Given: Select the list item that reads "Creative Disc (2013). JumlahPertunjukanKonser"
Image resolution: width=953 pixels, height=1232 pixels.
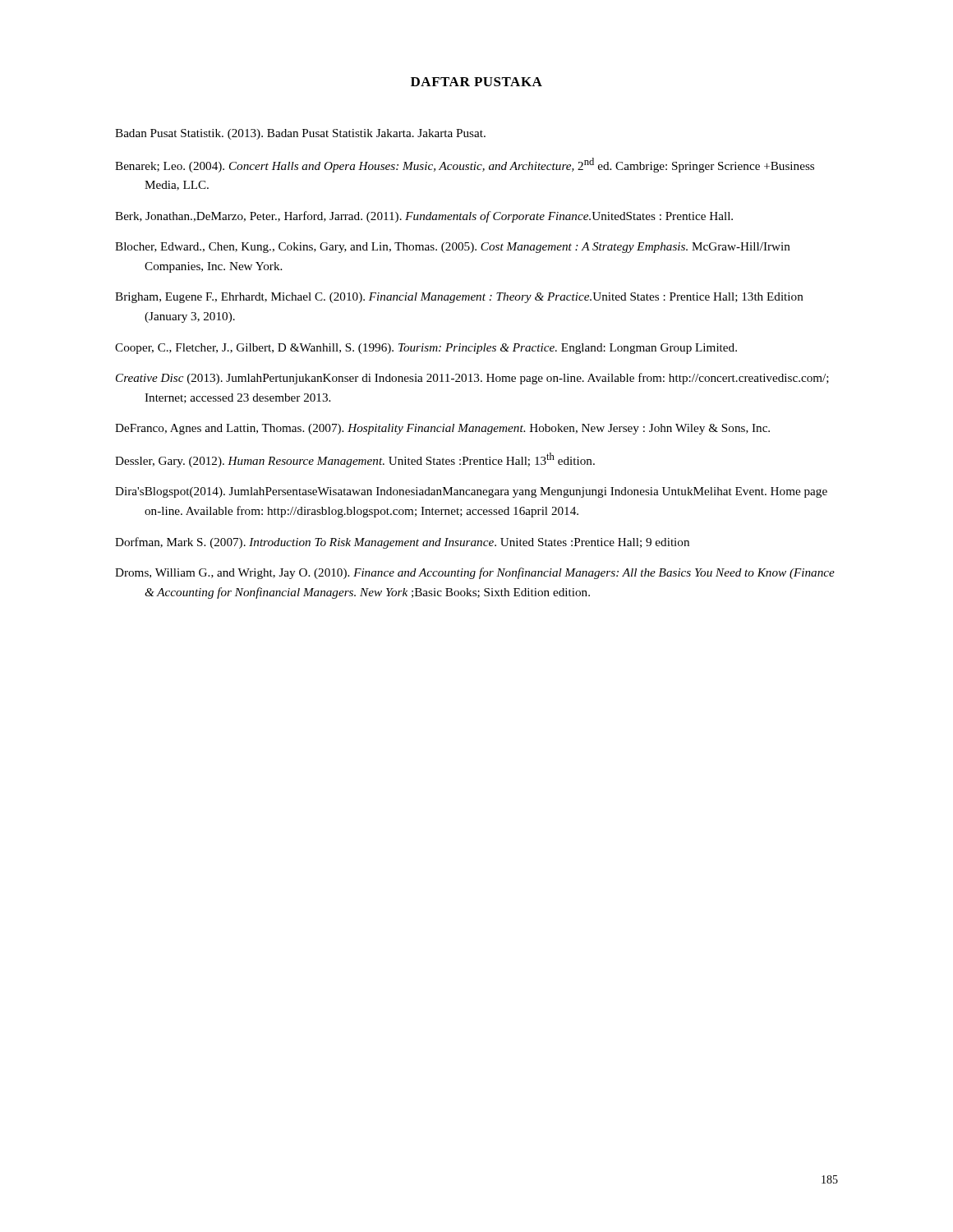Looking at the screenshot, I should click(x=472, y=387).
